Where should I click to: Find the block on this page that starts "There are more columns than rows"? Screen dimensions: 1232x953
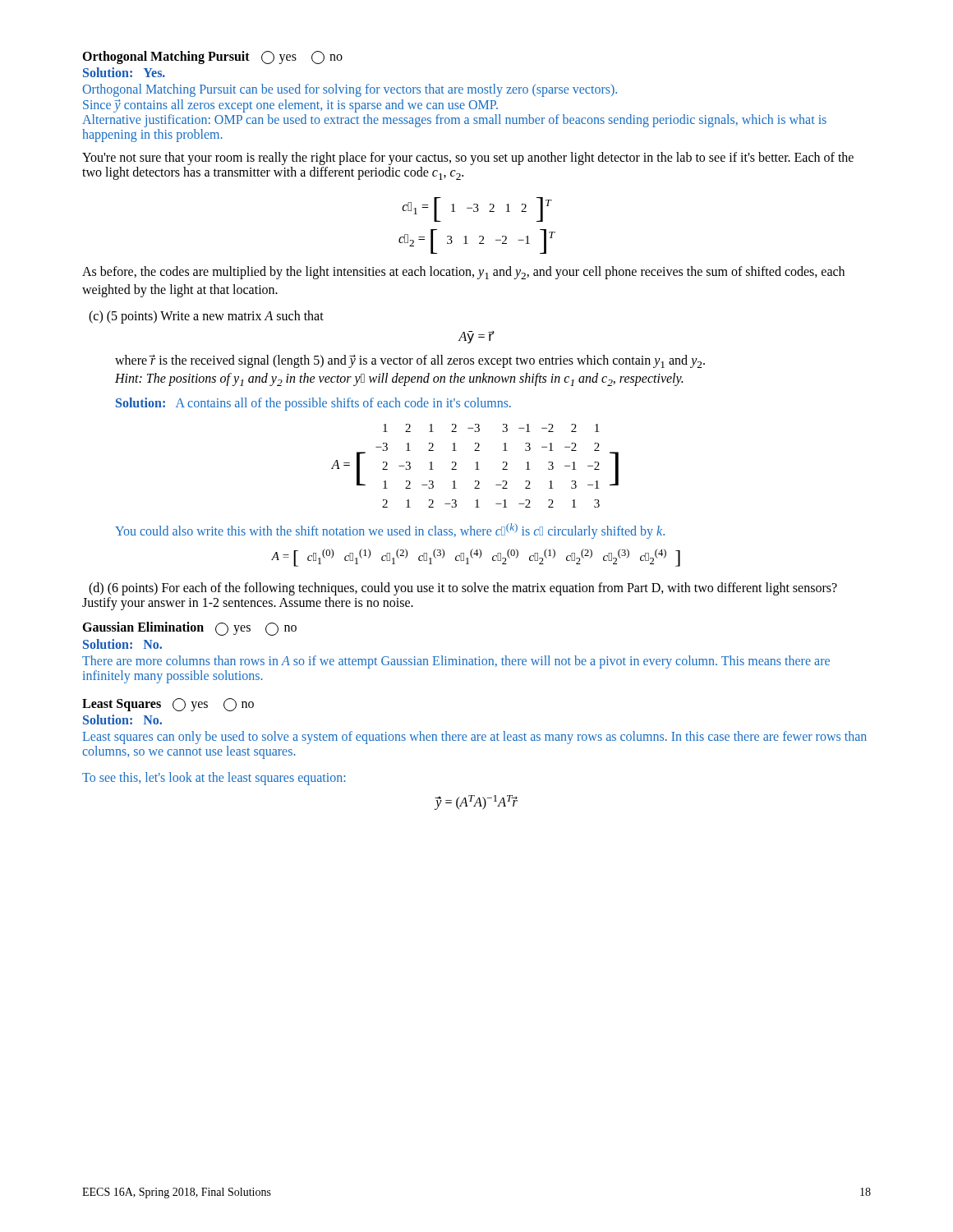(456, 668)
